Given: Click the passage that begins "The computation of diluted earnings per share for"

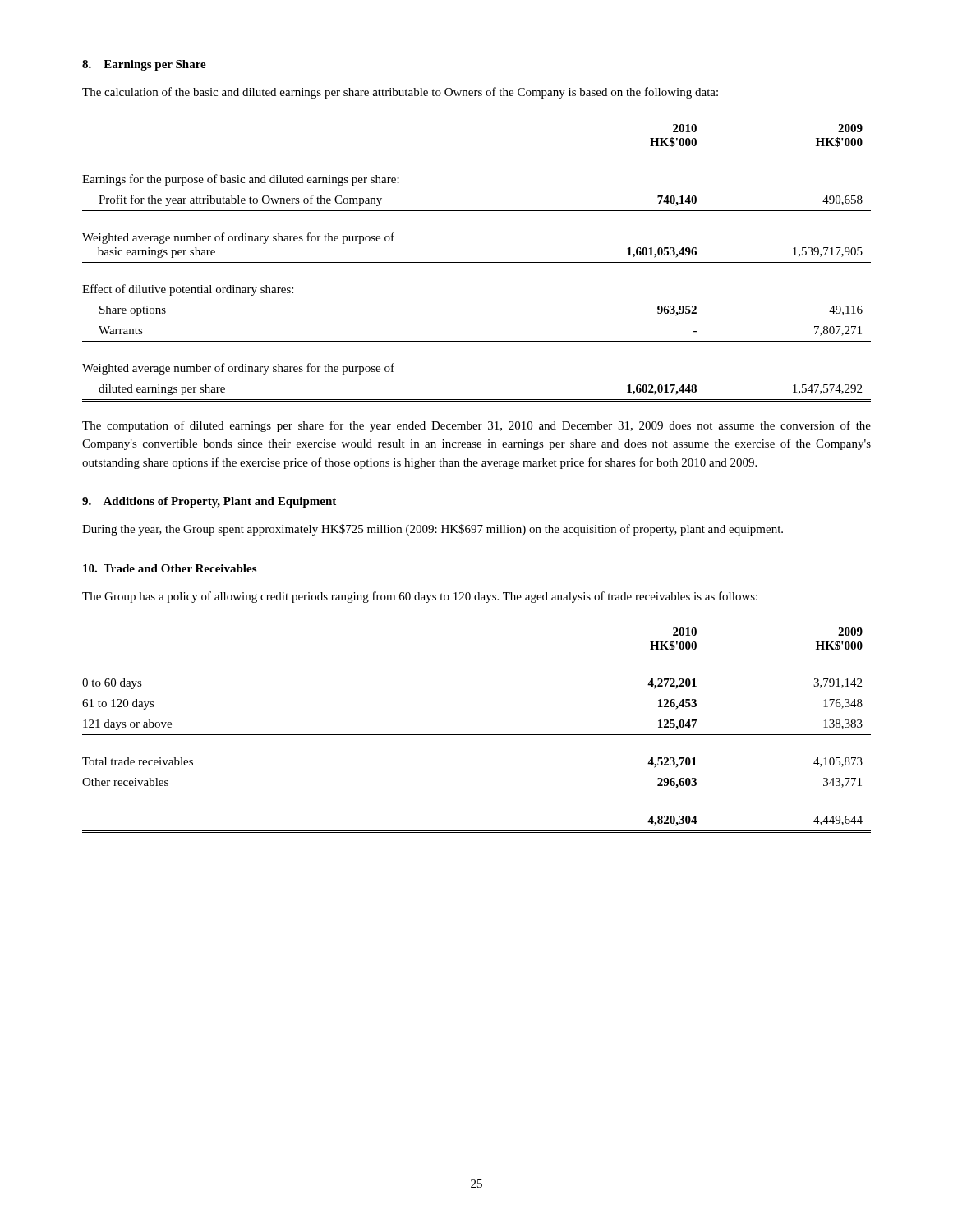Looking at the screenshot, I should [476, 444].
